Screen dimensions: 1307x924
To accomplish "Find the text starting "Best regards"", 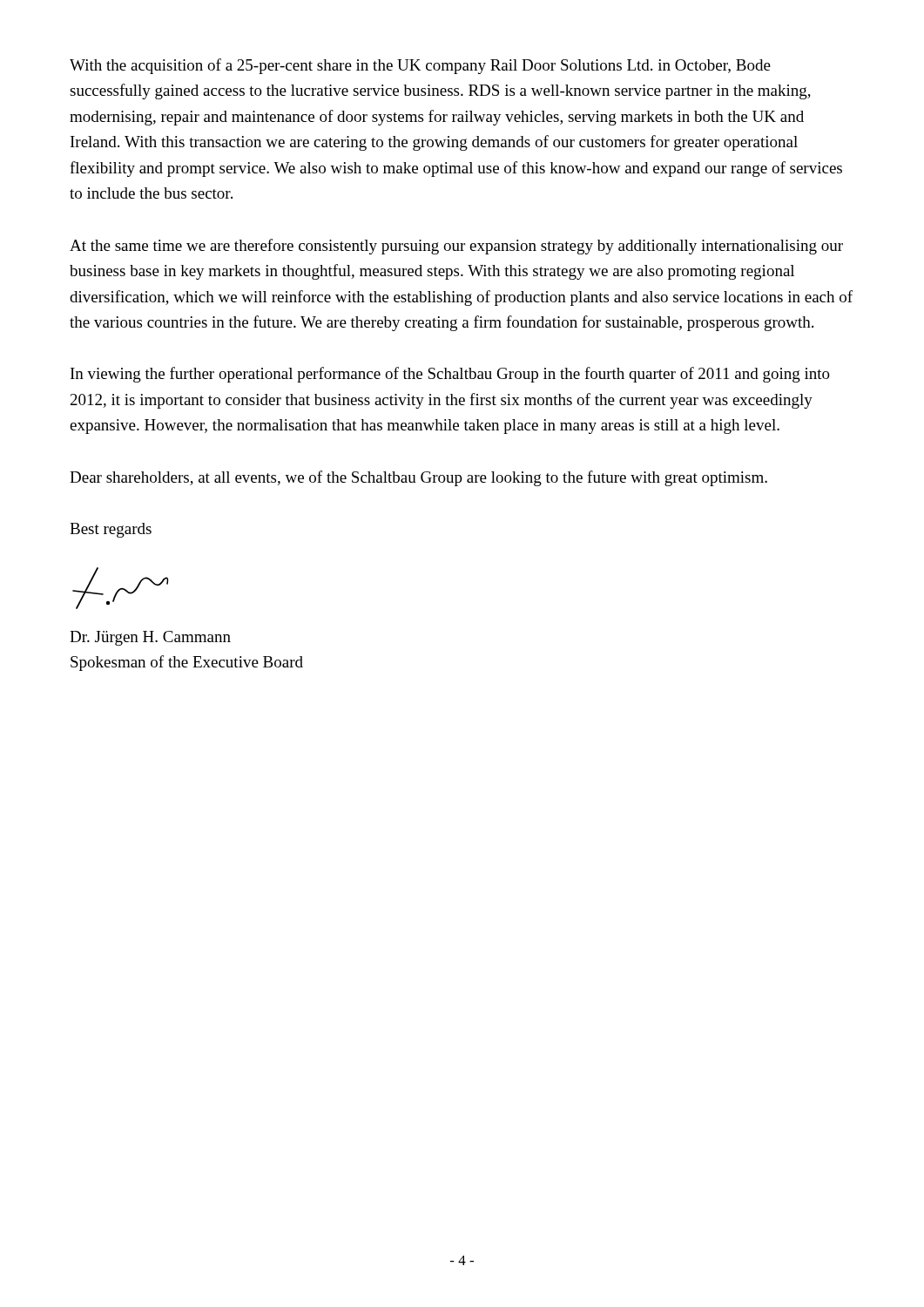I will click(x=111, y=529).
